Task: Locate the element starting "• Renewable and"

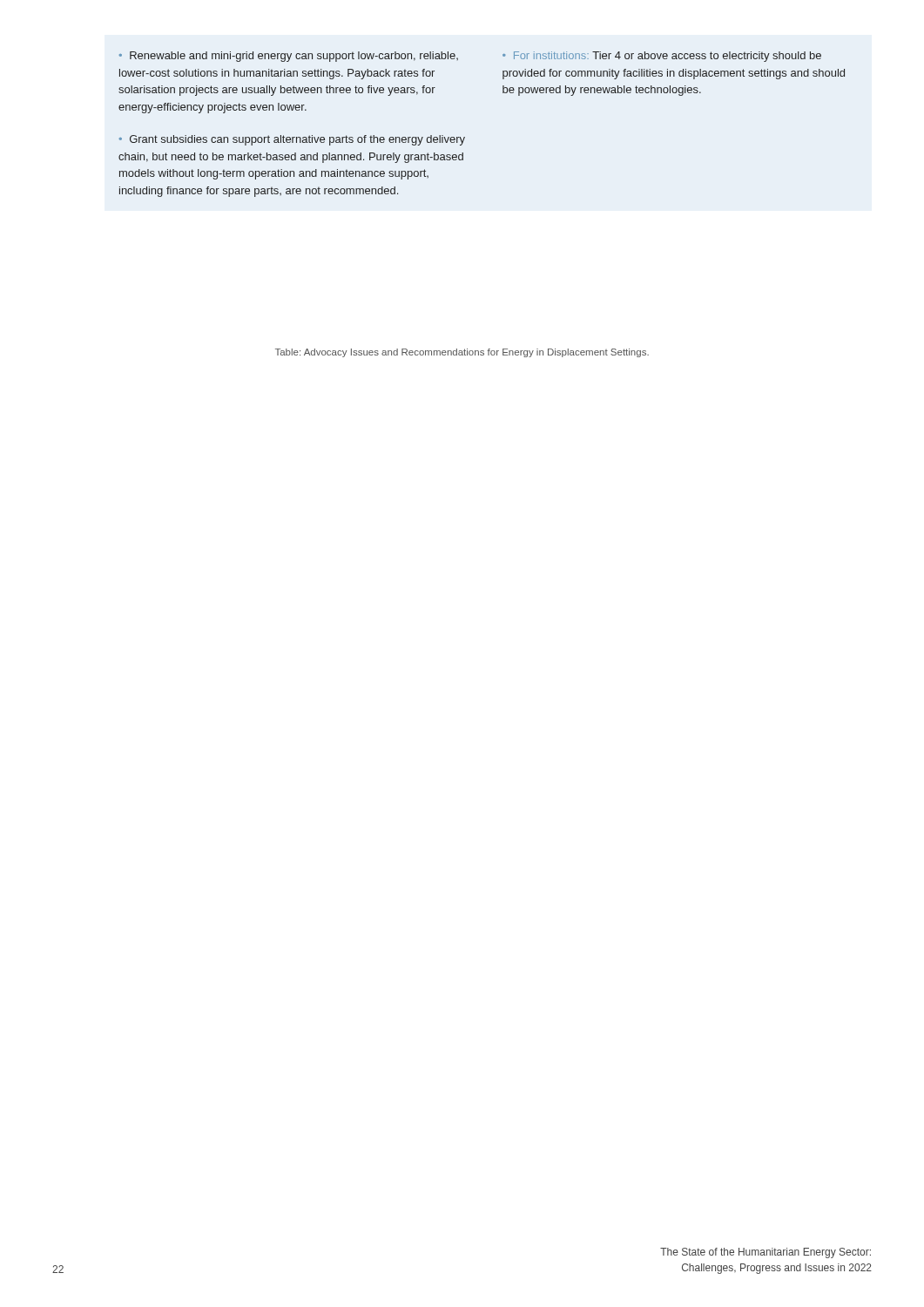Action: 289,81
